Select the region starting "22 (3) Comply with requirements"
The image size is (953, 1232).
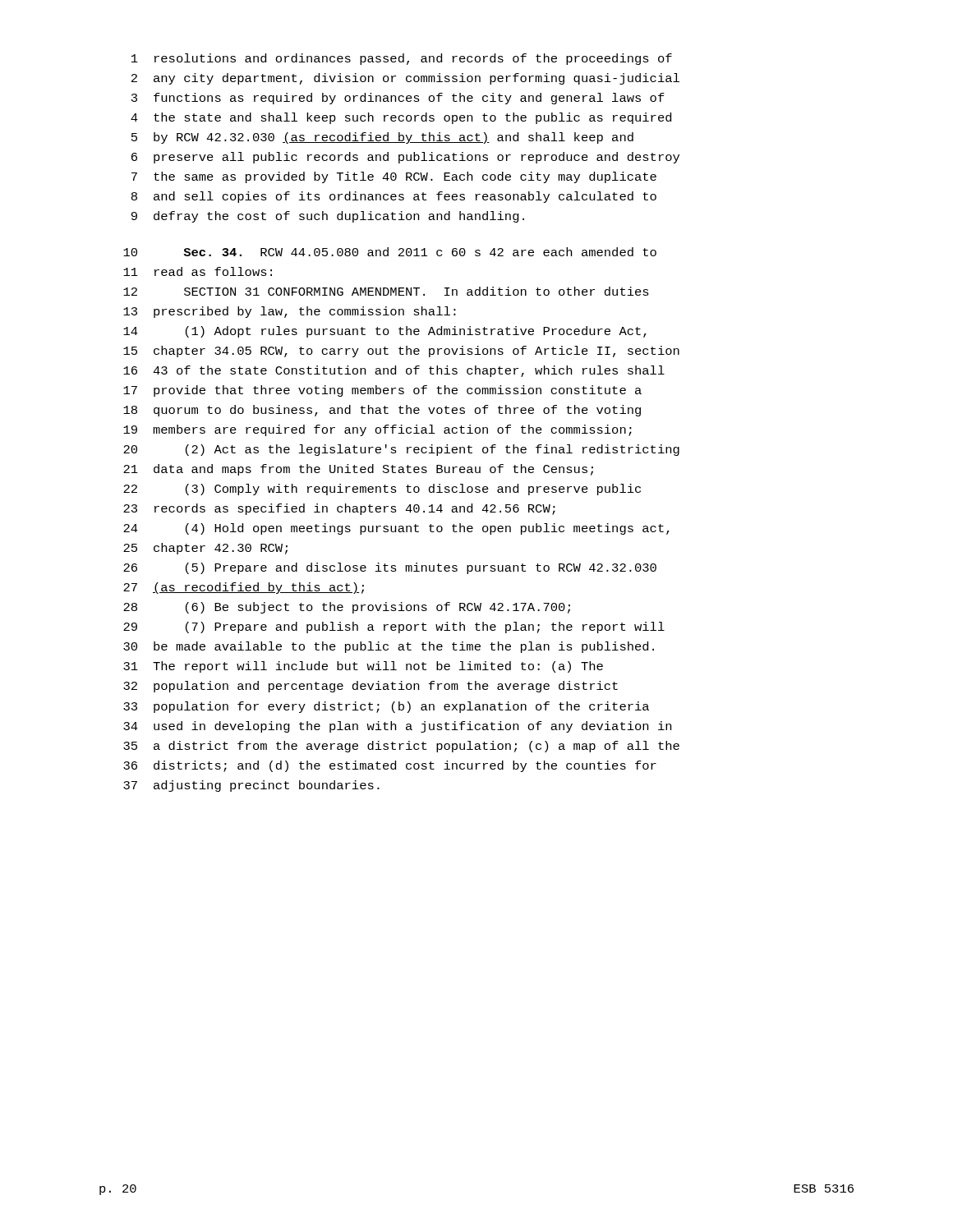click(x=476, y=500)
